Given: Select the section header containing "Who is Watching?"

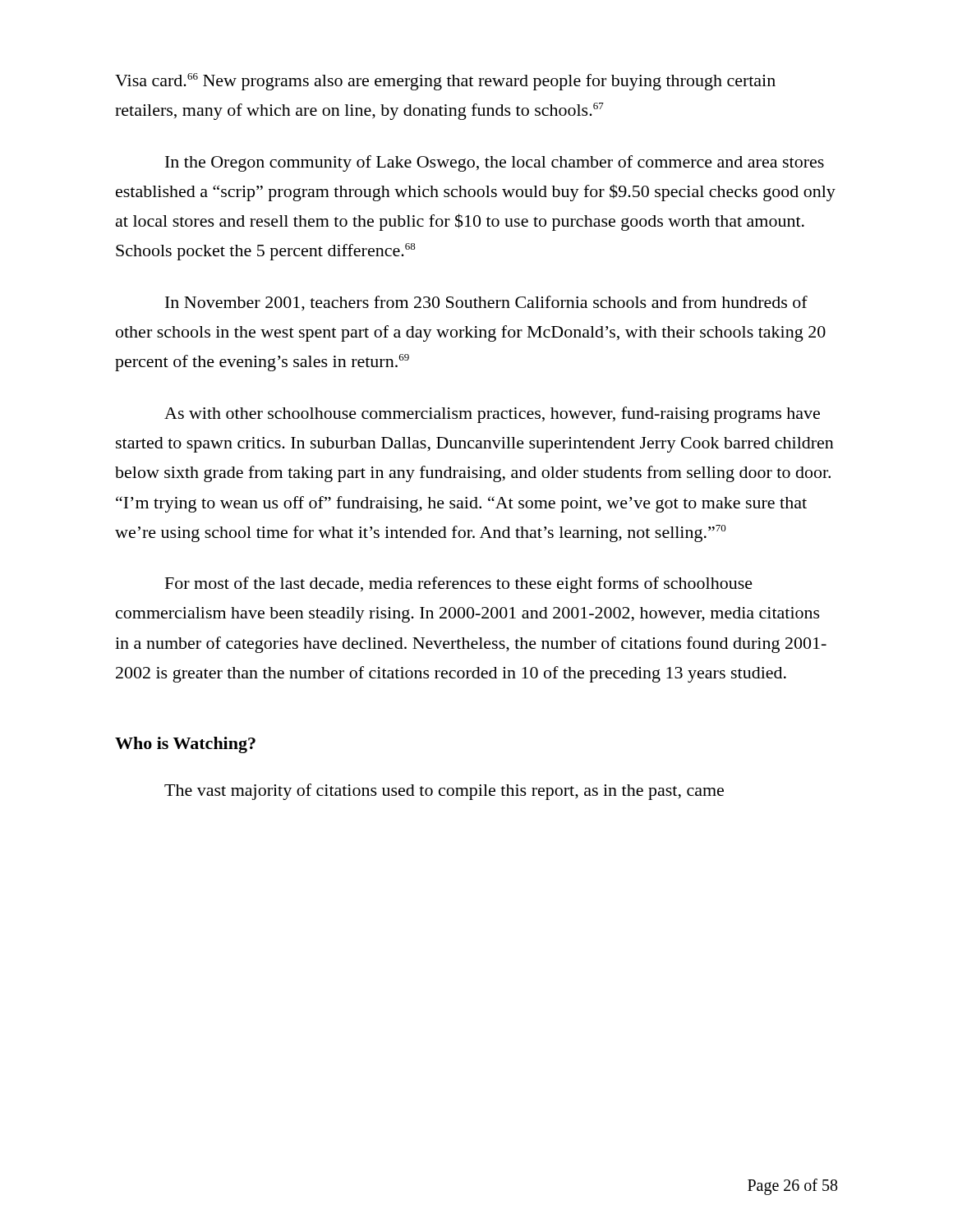Looking at the screenshot, I should point(186,743).
